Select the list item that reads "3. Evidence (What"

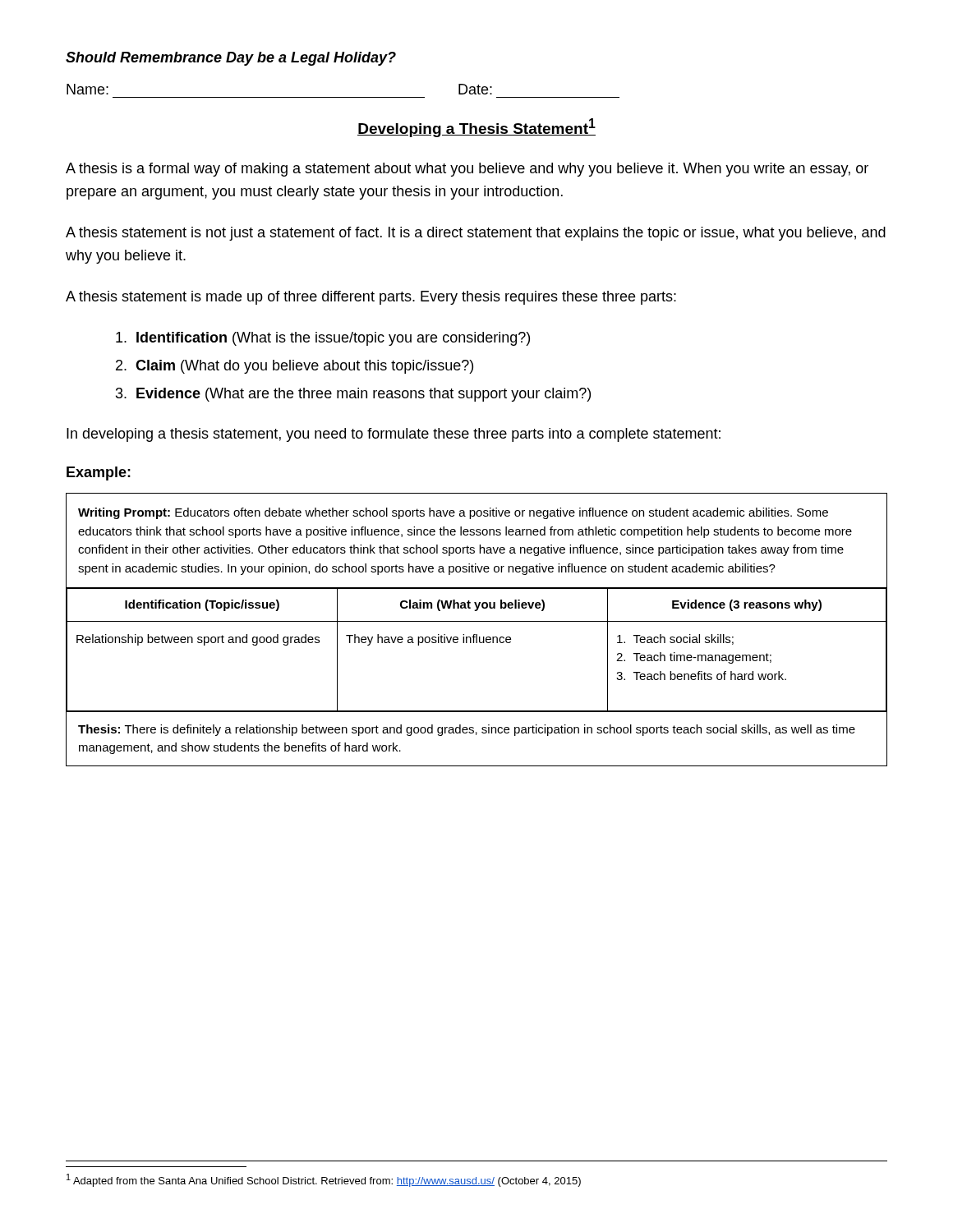(x=353, y=393)
